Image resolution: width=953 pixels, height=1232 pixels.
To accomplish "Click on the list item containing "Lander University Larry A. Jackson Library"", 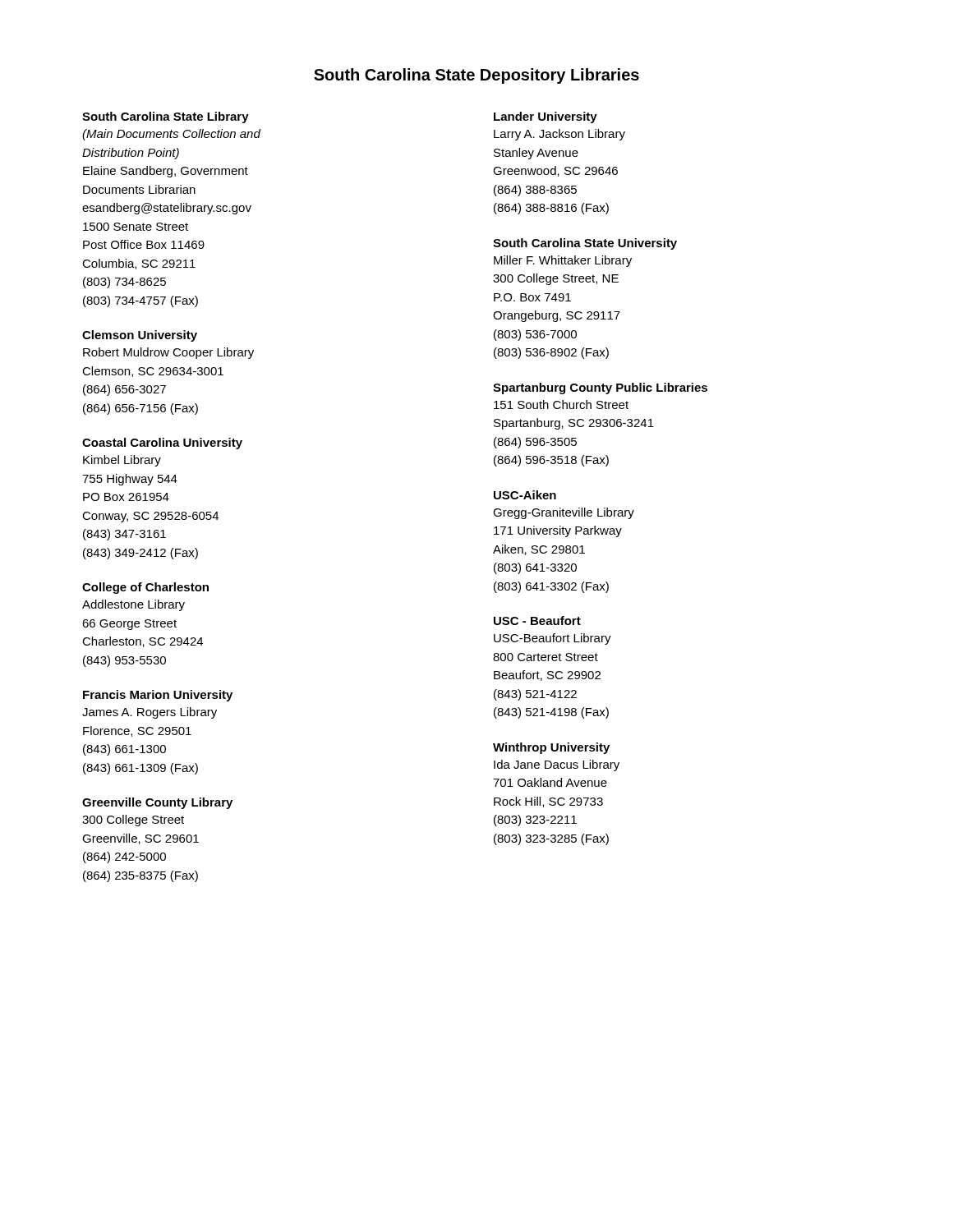I will pos(546,117).
